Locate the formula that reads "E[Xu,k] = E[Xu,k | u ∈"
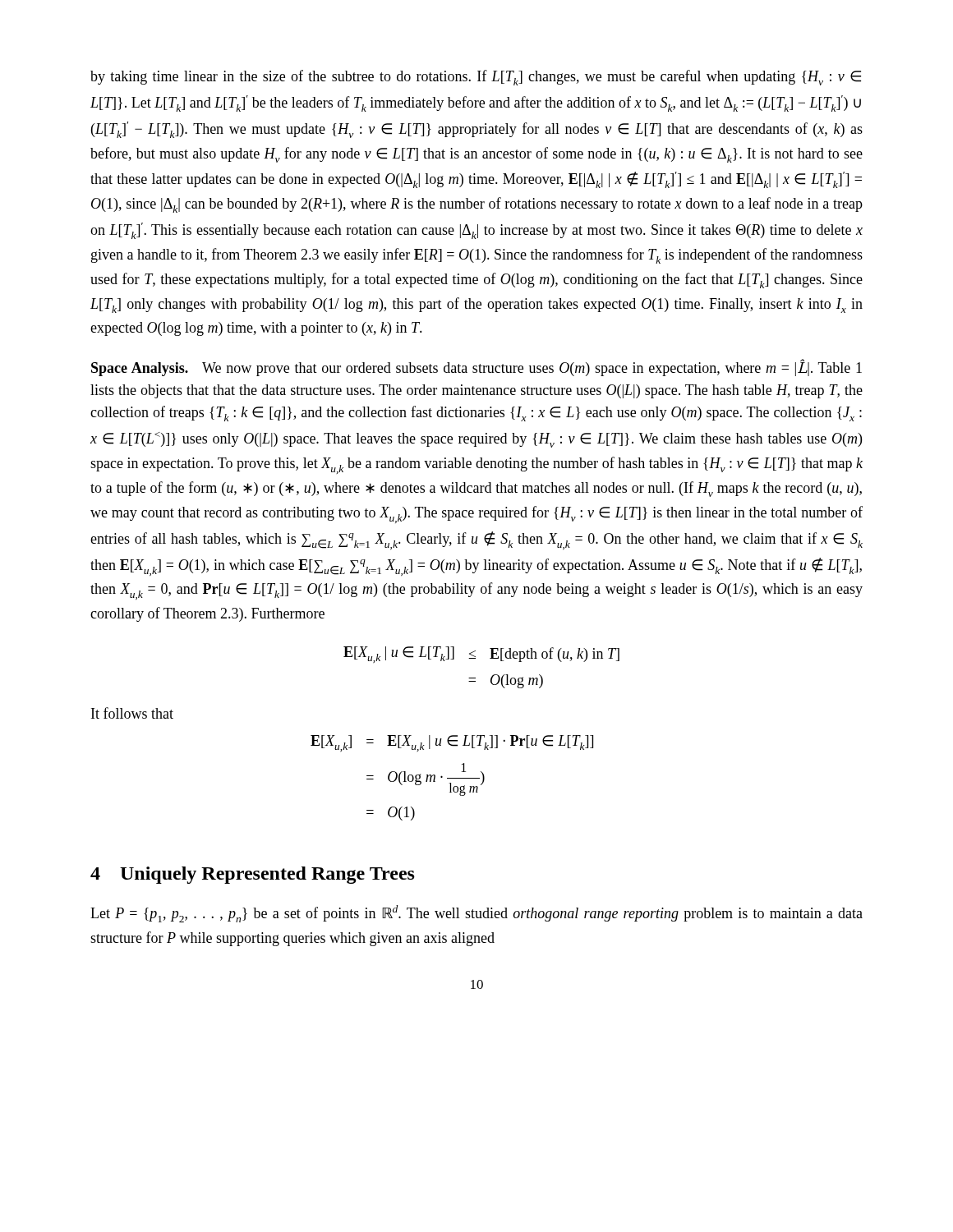Screen dimensions: 1232x953 pos(453,777)
